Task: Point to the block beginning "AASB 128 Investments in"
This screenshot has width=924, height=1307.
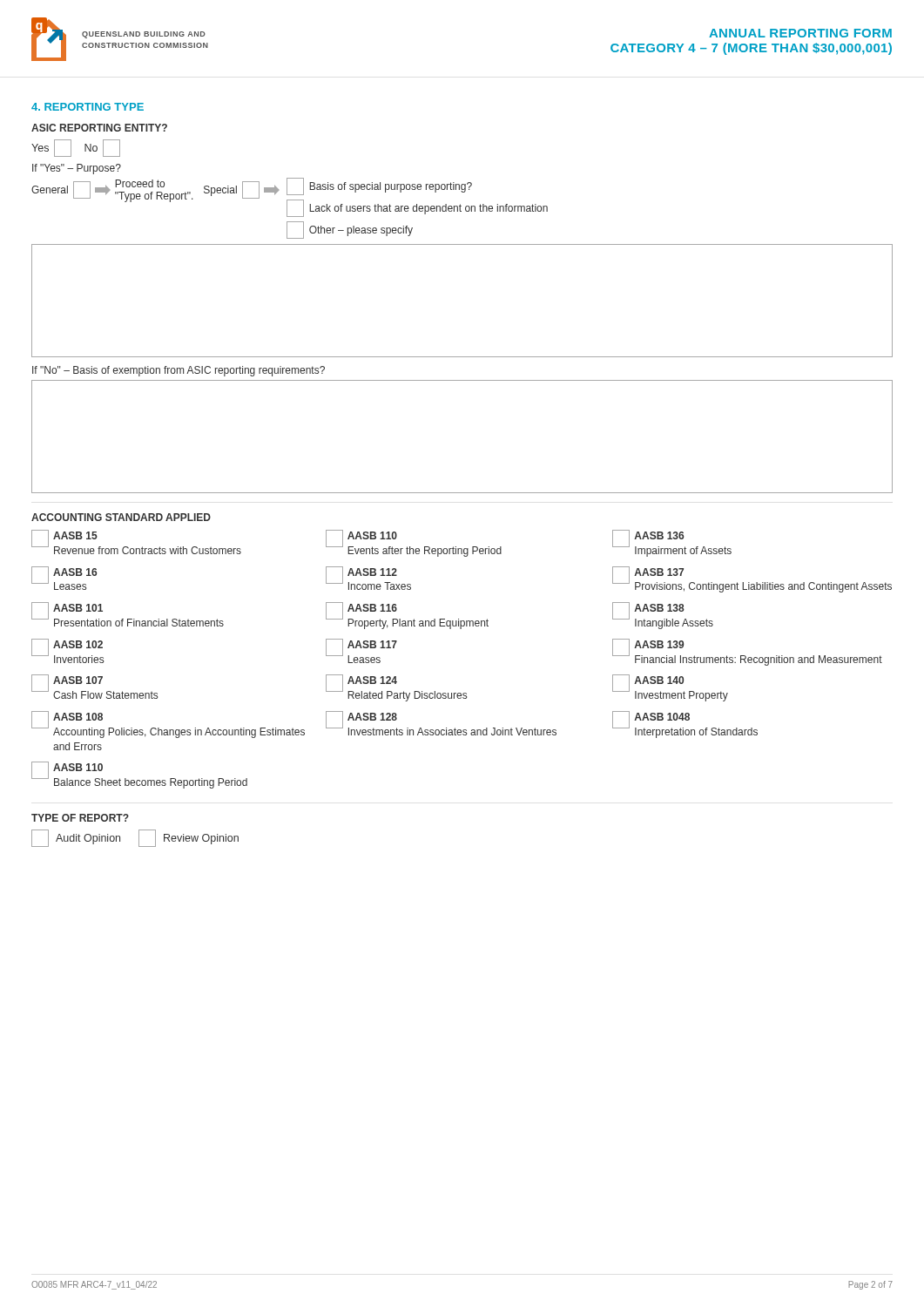Action: [441, 725]
